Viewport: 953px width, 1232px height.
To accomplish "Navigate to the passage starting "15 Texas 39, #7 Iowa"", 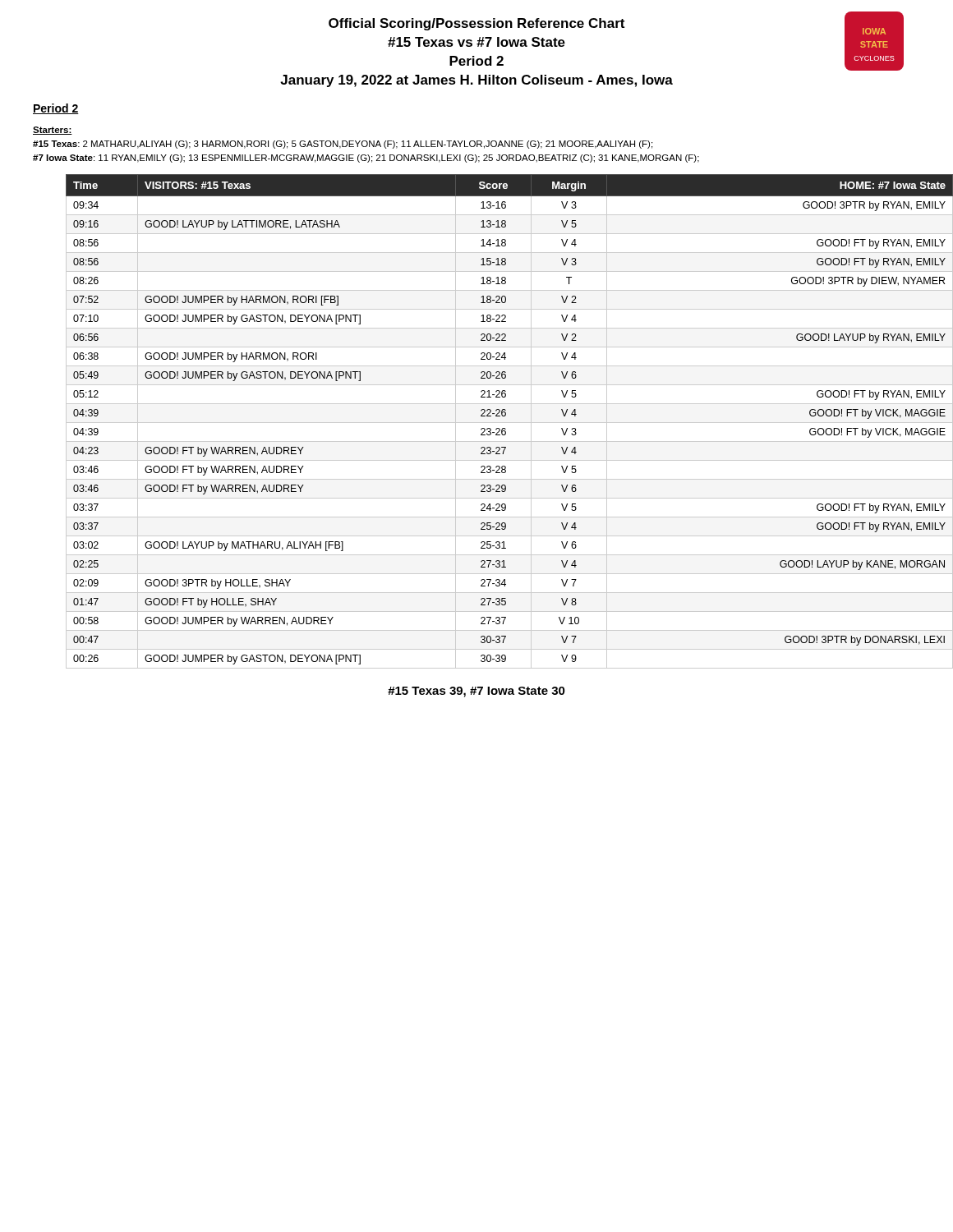I will (476, 690).
